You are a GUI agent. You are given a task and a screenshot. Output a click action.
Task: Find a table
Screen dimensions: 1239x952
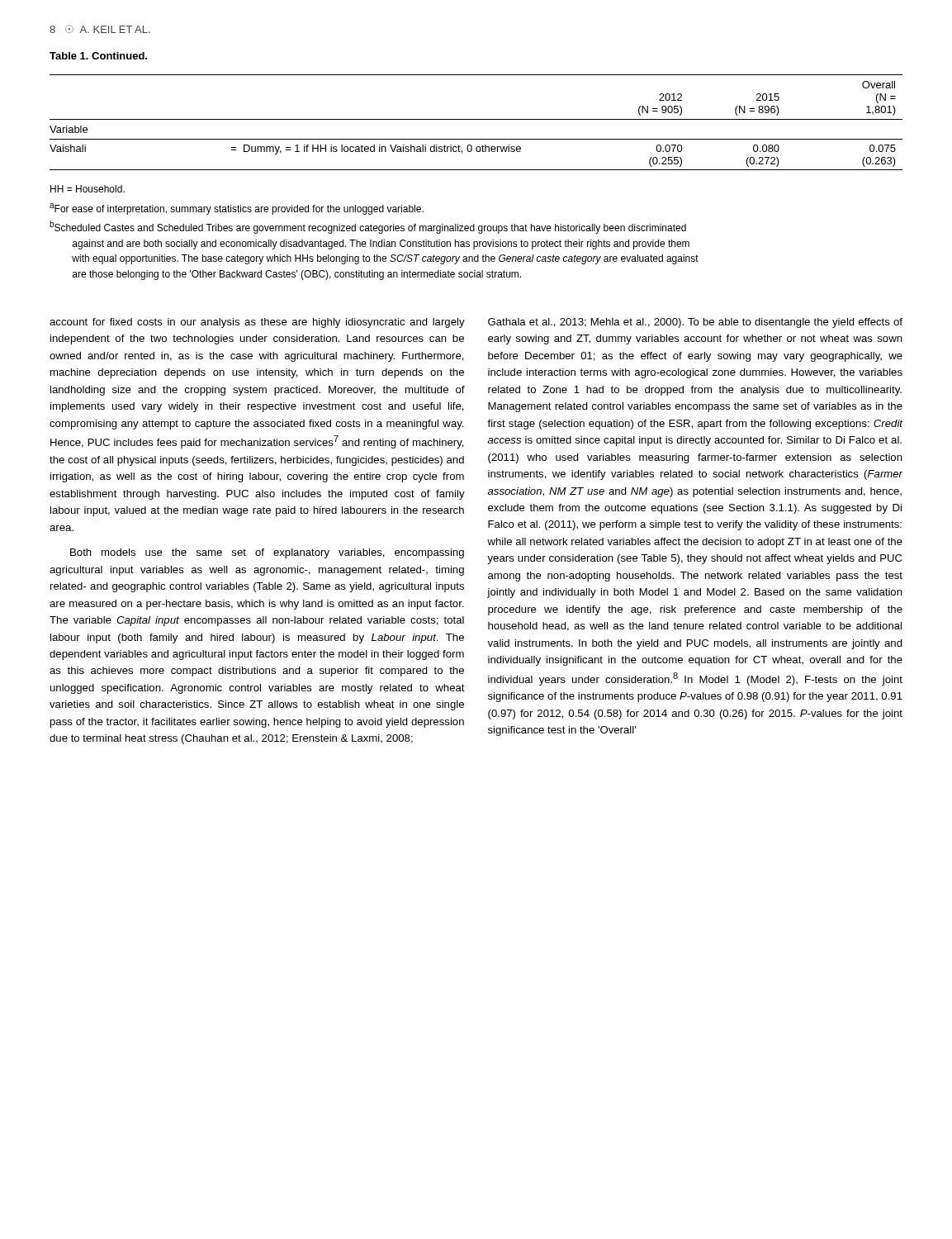point(476,122)
